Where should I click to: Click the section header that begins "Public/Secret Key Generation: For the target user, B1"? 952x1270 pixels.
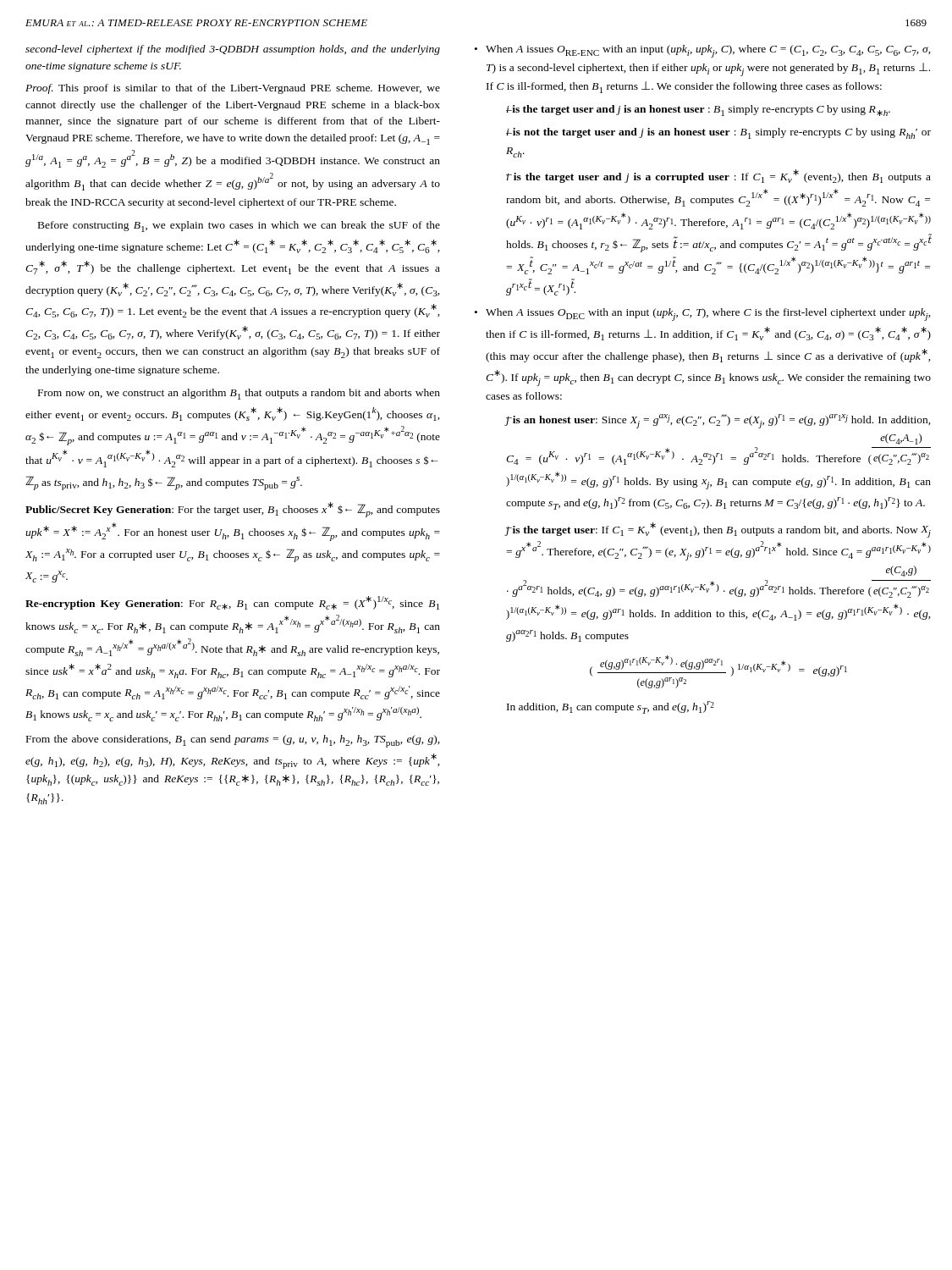pyautogui.click(x=233, y=542)
